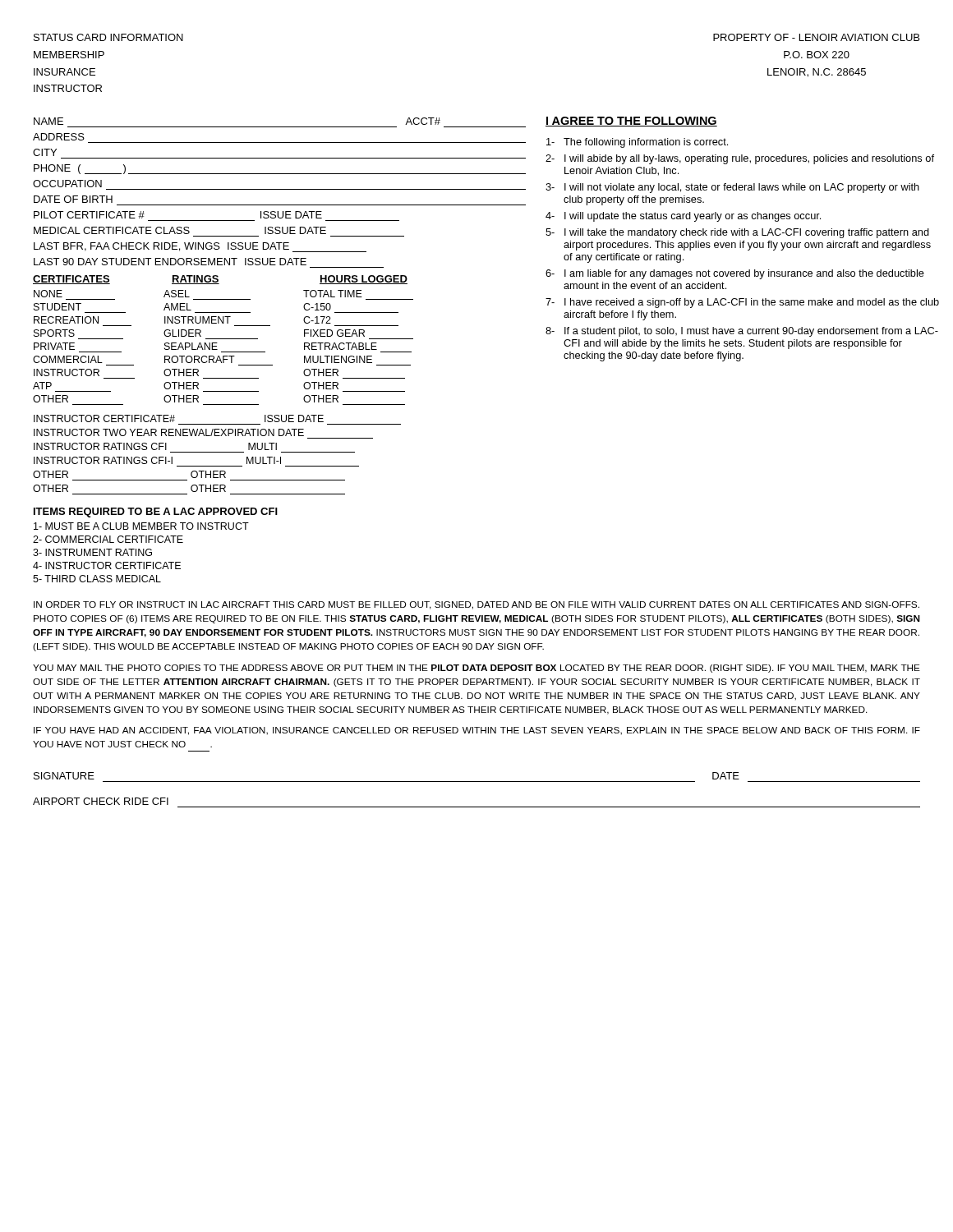Find the block on this page that starts "4-I will update the"

pyautogui.click(x=684, y=216)
